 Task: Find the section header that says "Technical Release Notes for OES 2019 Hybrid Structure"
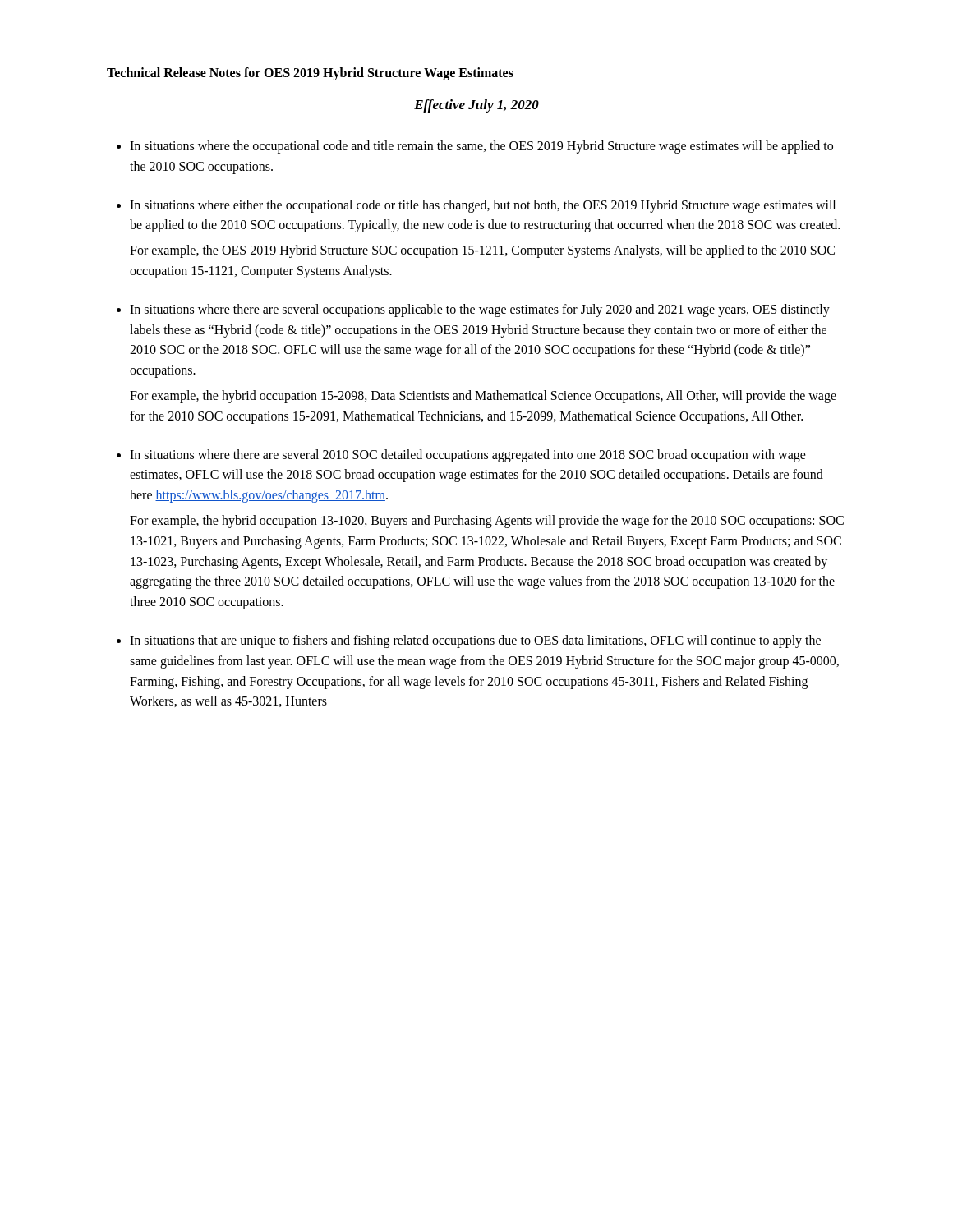tap(310, 73)
